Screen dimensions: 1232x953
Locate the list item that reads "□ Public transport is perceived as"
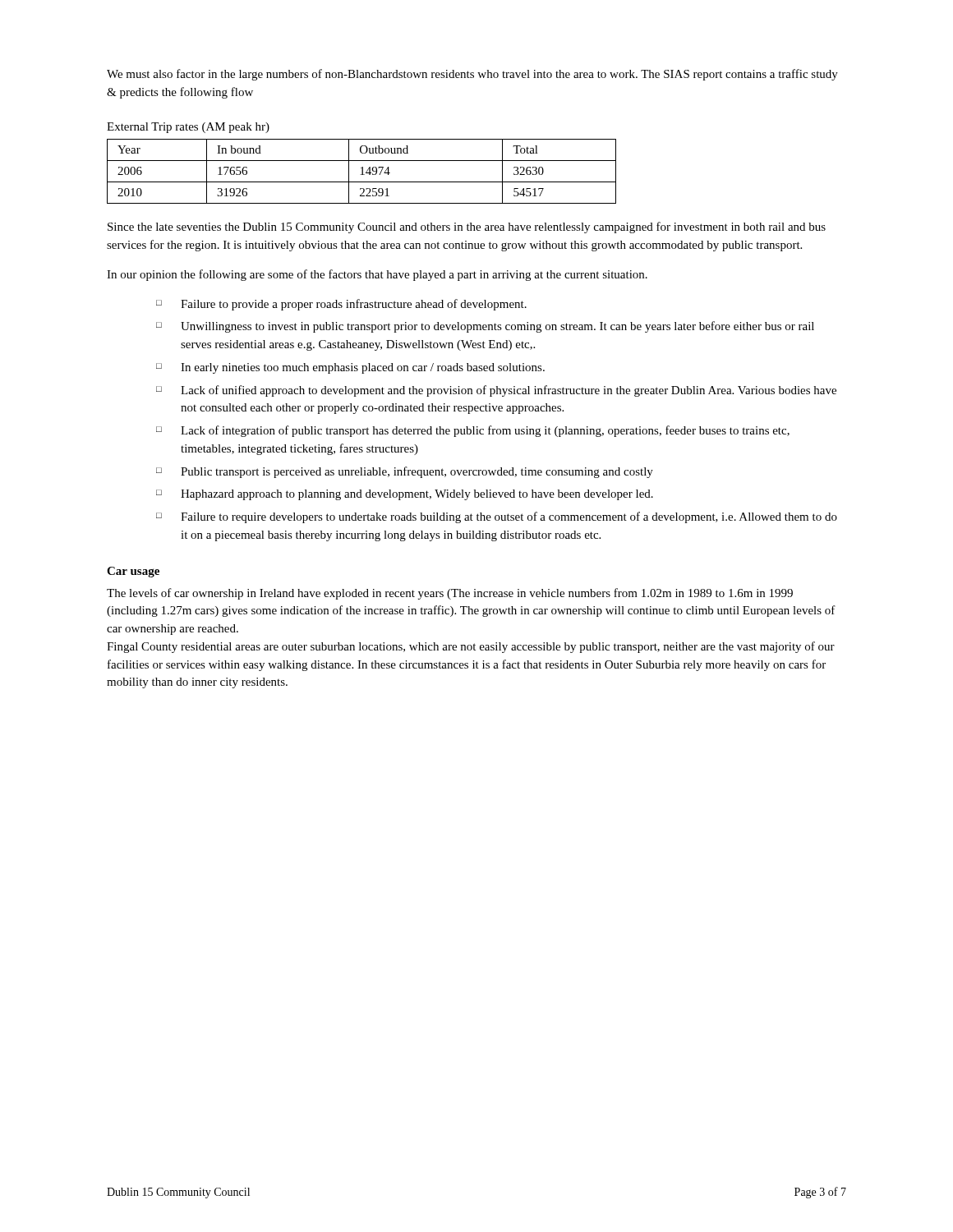pos(501,472)
